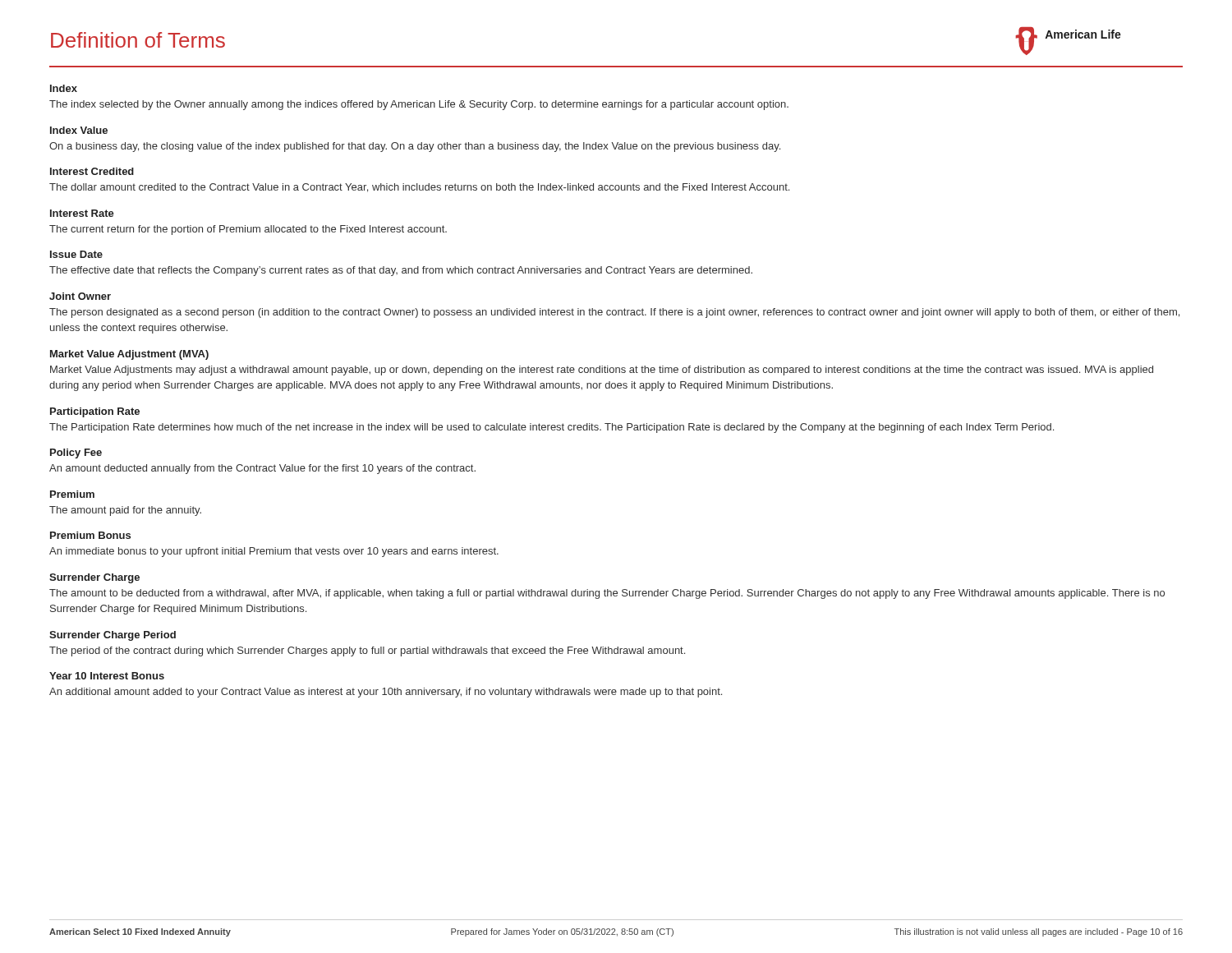Point to the block starting "Surrender Charge Period"
The height and width of the screenshot is (953, 1232).
113,634
